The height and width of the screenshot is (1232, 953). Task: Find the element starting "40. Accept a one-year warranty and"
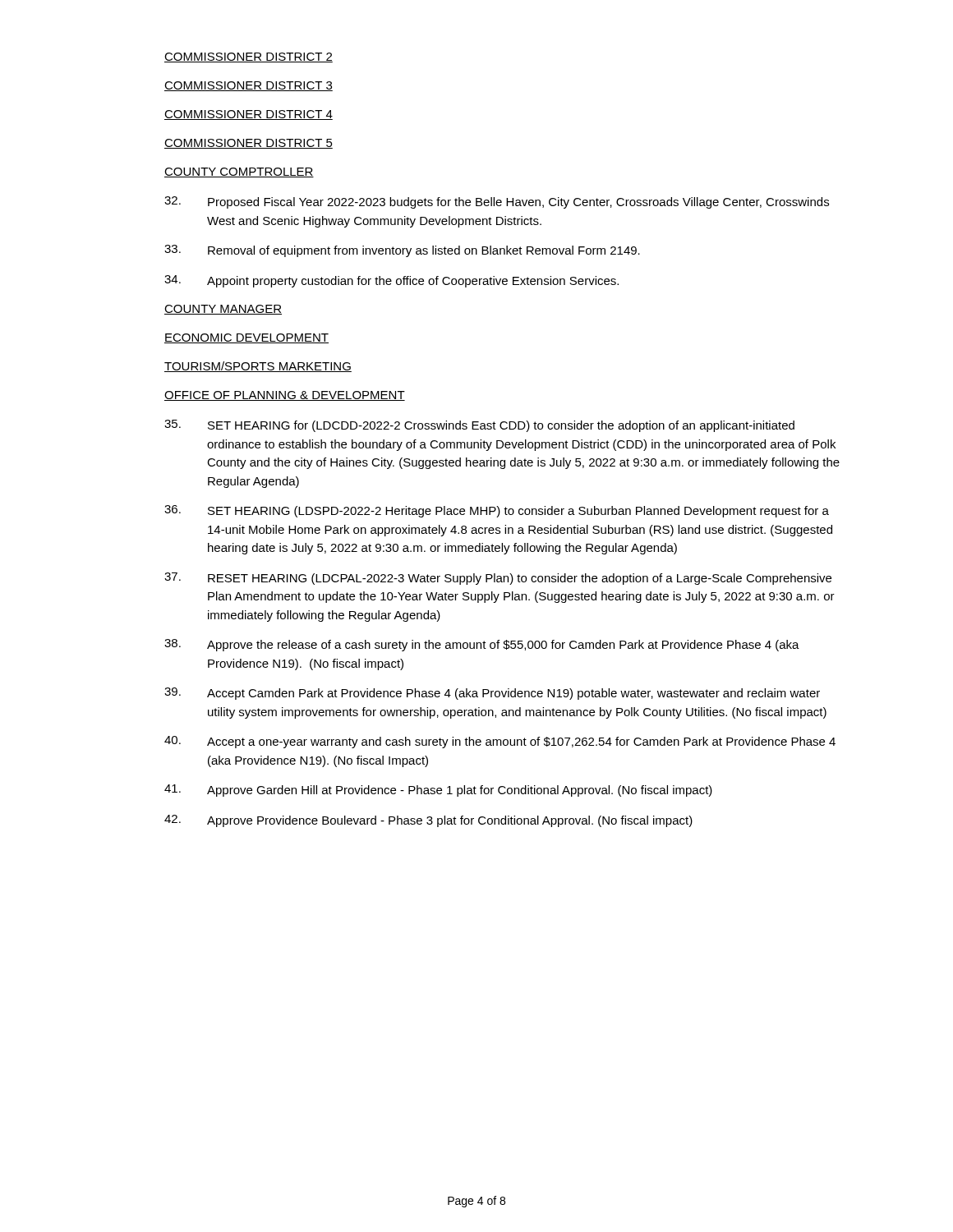(505, 751)
